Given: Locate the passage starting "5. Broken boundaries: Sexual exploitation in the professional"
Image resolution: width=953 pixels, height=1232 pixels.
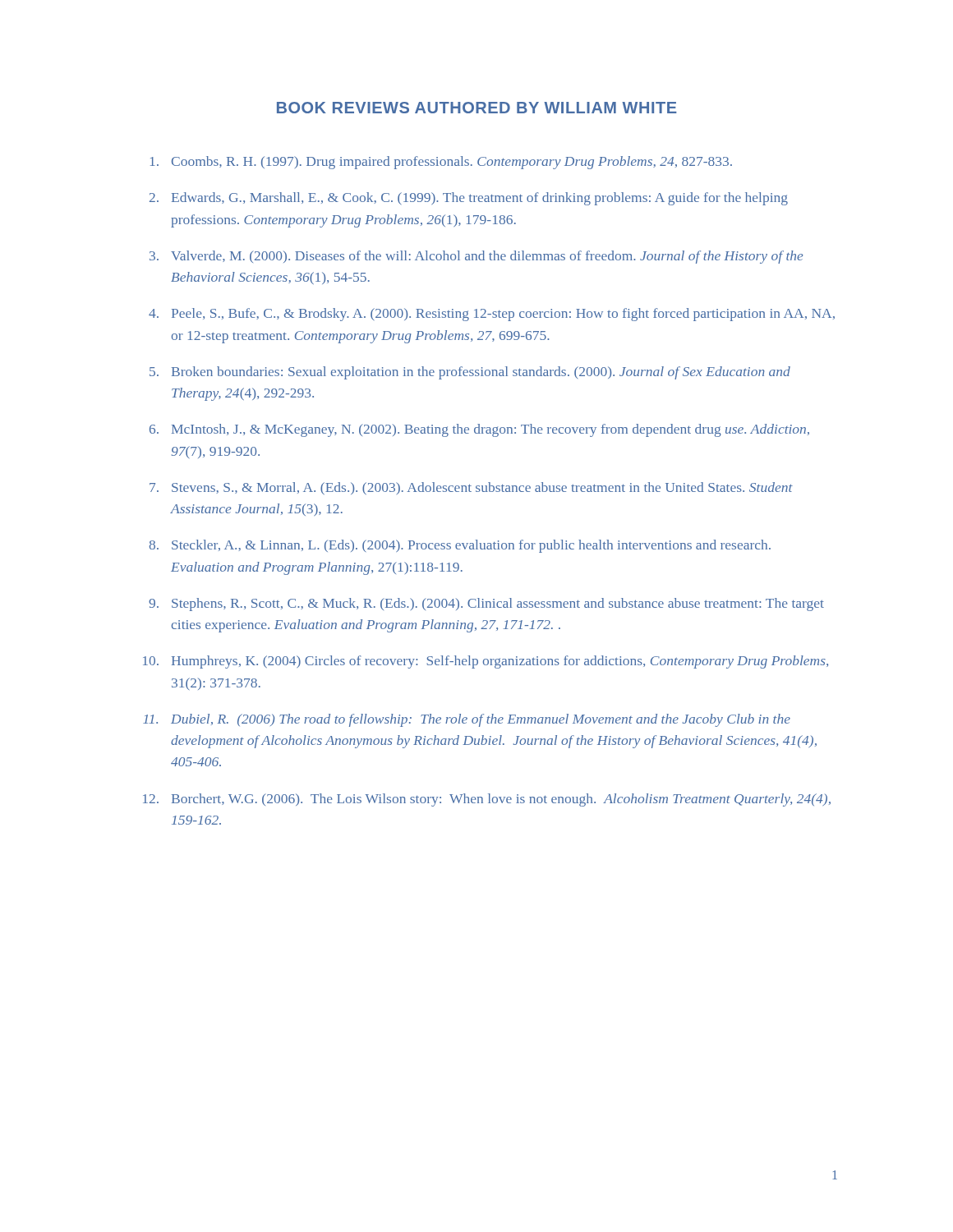Looking at the screenshot, I should 476,382.
